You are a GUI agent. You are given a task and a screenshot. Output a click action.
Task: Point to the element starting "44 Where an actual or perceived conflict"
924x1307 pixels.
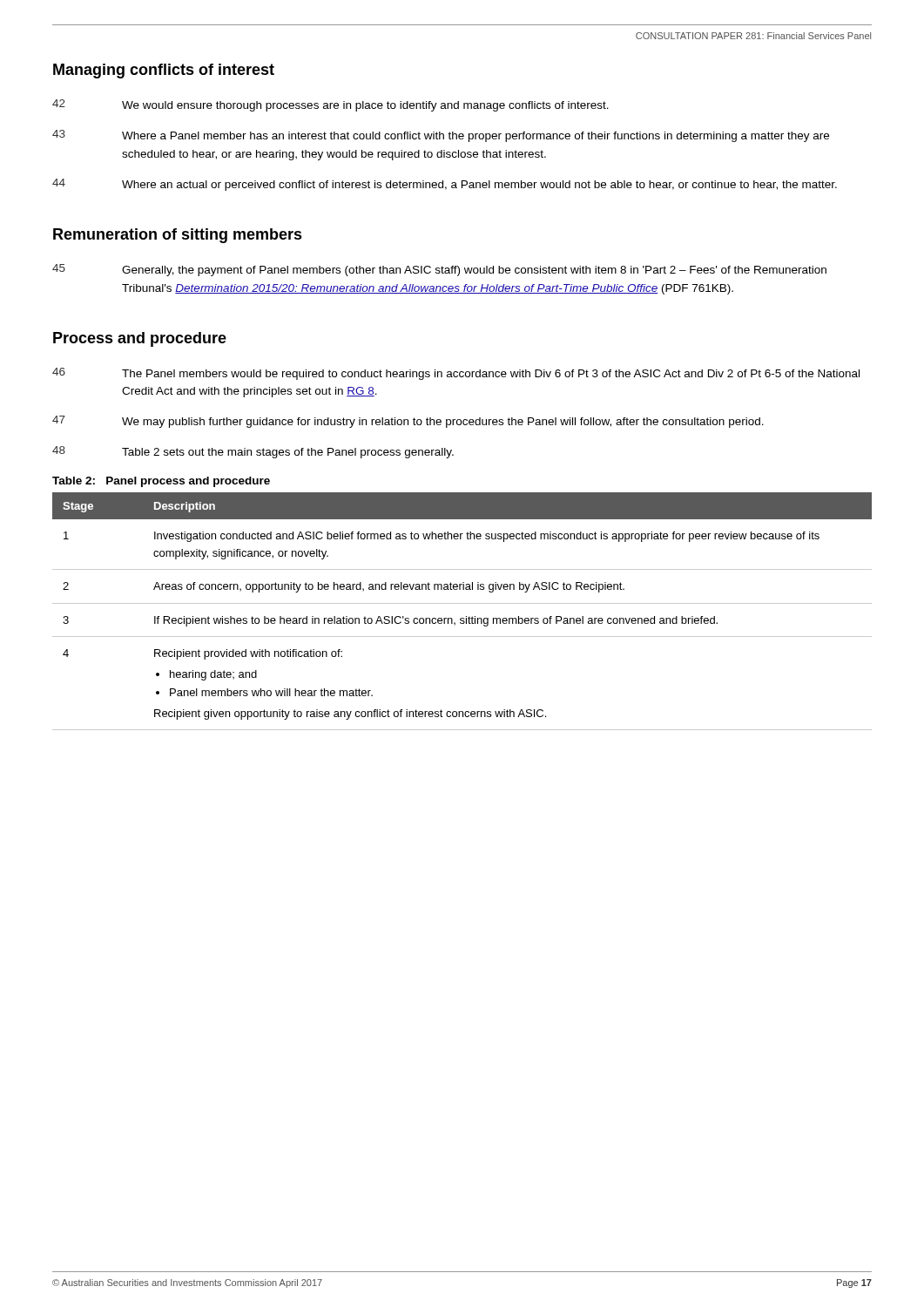(462, 185)
